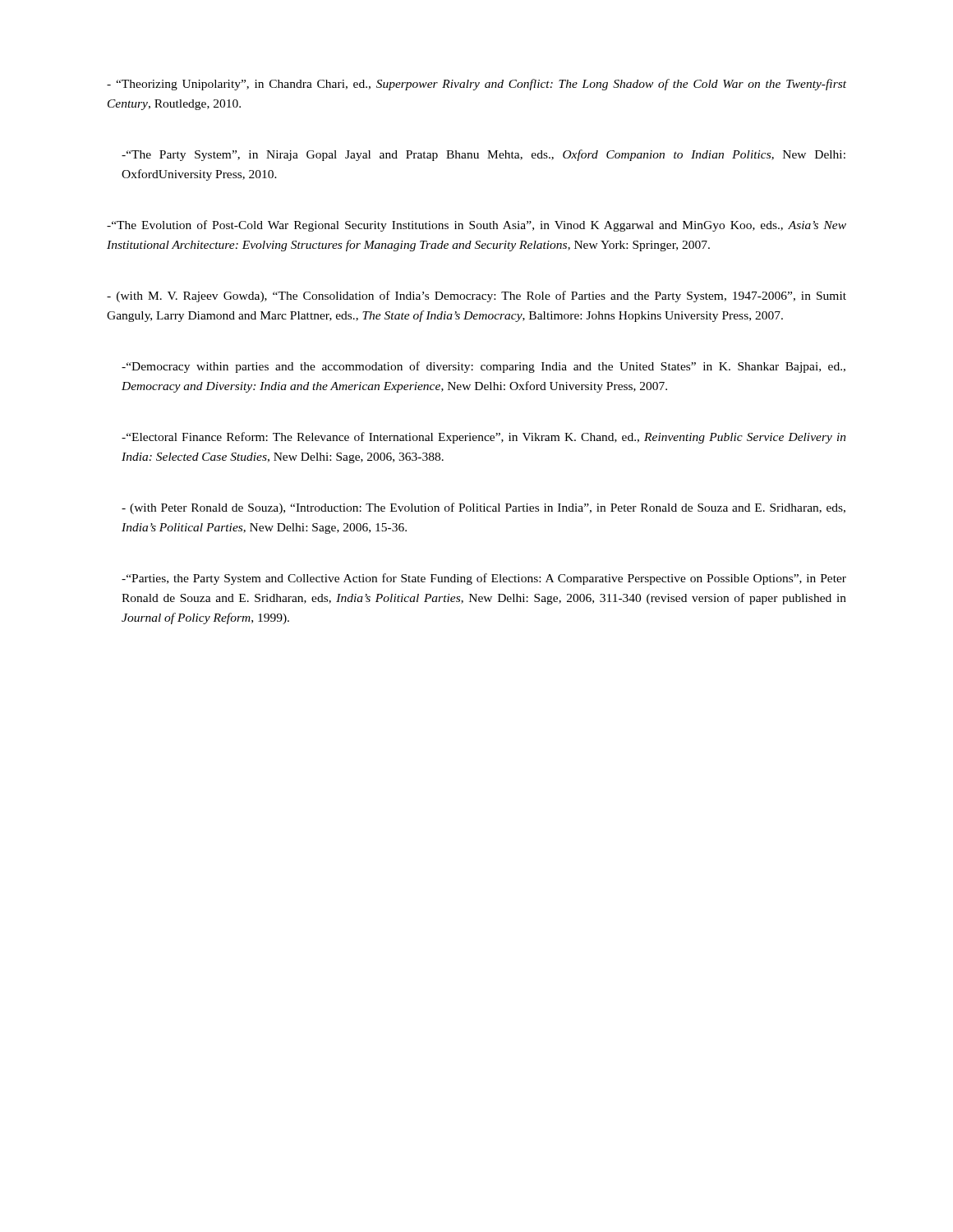This screenshot has width=953, height=1232.
Task: Point to the block beginning "-“Electoral Finance Reform: The"
Action: (484, 447)
